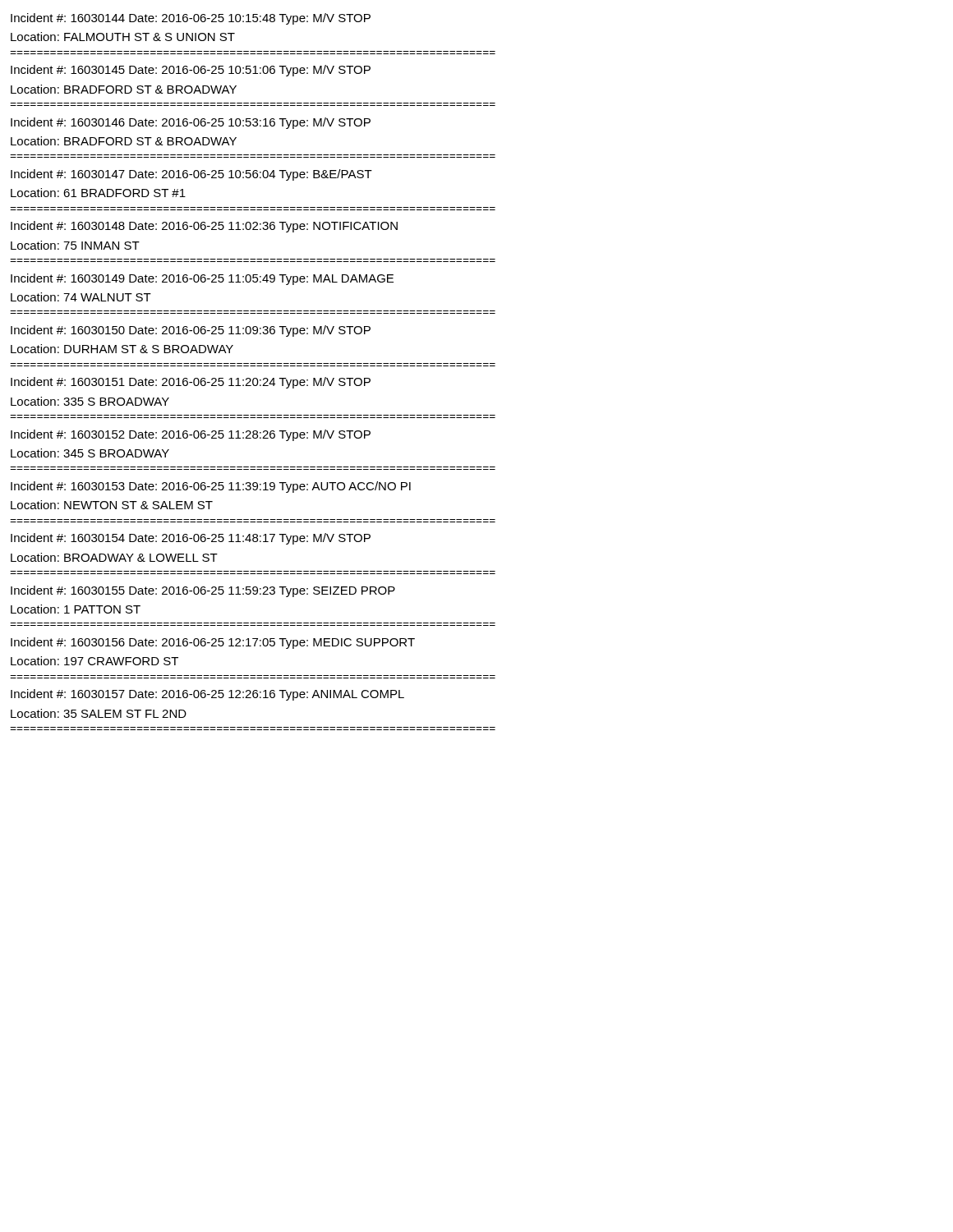
Task: Locate the passage starting "Incident #: 16030155 Date: 2016-06-25 11:59:23"
Action: pos(203,591)
